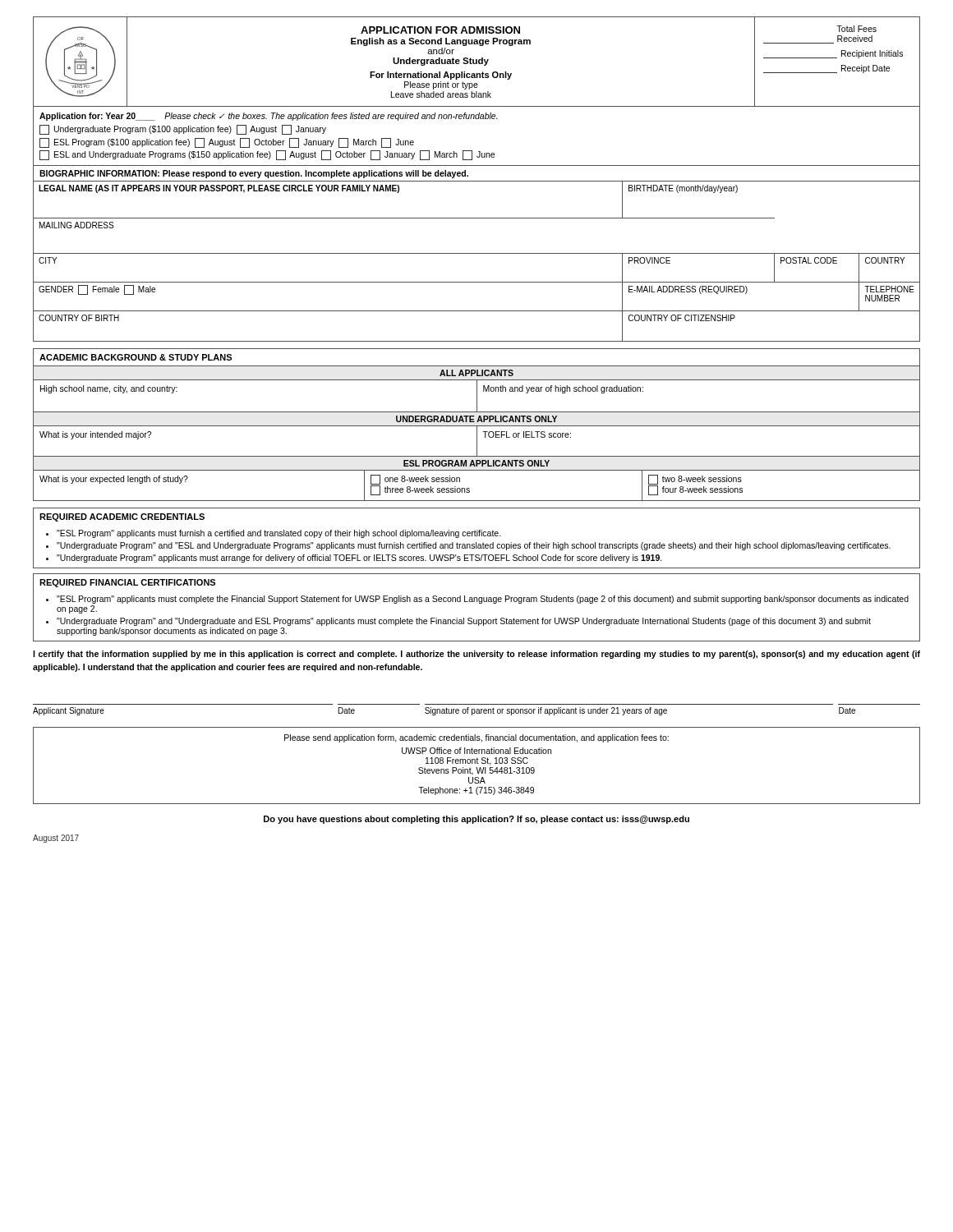Select the region starting "REQUIRED FINANCIAL CERTIFICATIONS"

128,582
